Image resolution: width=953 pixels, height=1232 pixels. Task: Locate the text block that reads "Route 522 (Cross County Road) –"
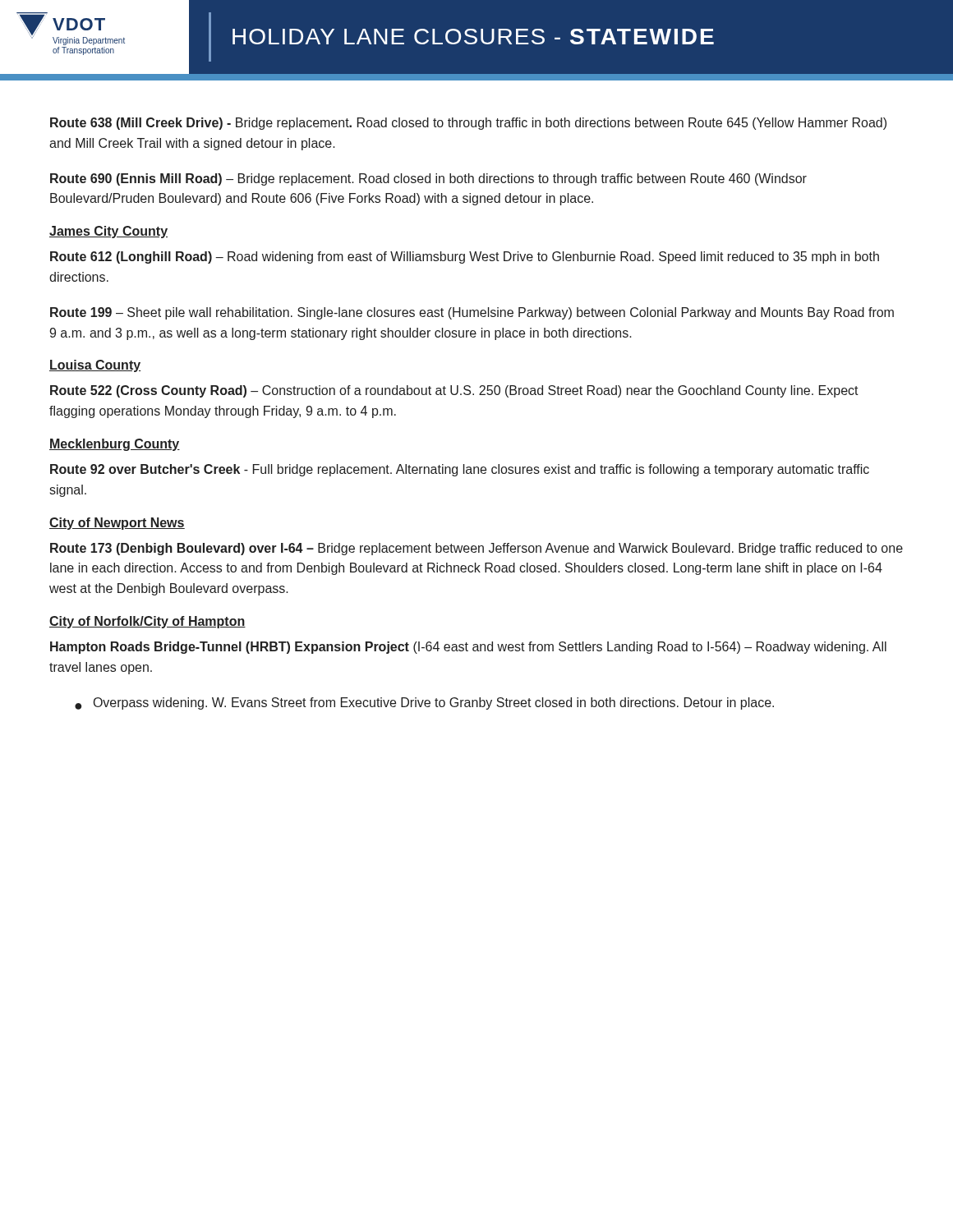tap(454, 401)
